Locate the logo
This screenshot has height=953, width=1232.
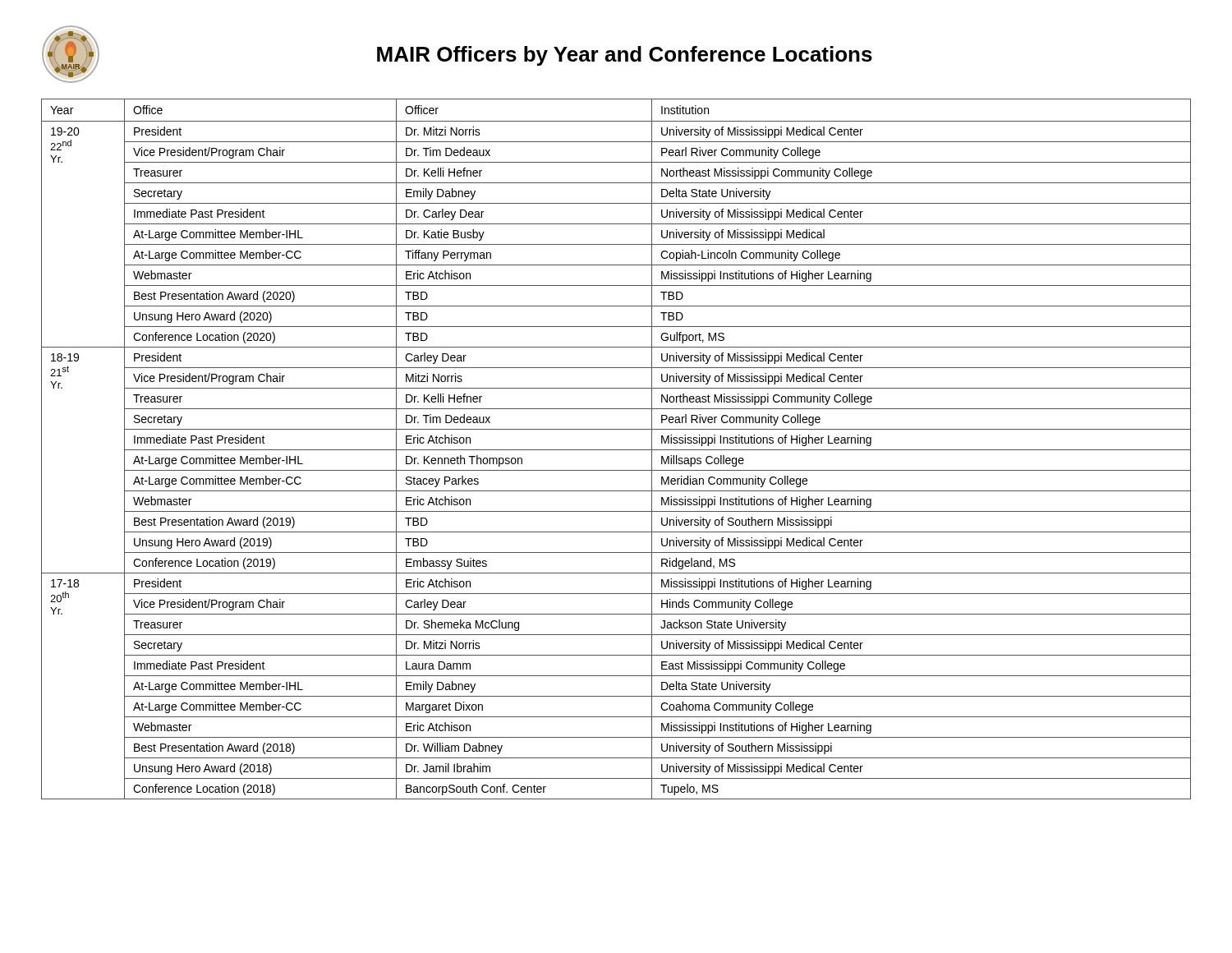click(x=71, y=54)
